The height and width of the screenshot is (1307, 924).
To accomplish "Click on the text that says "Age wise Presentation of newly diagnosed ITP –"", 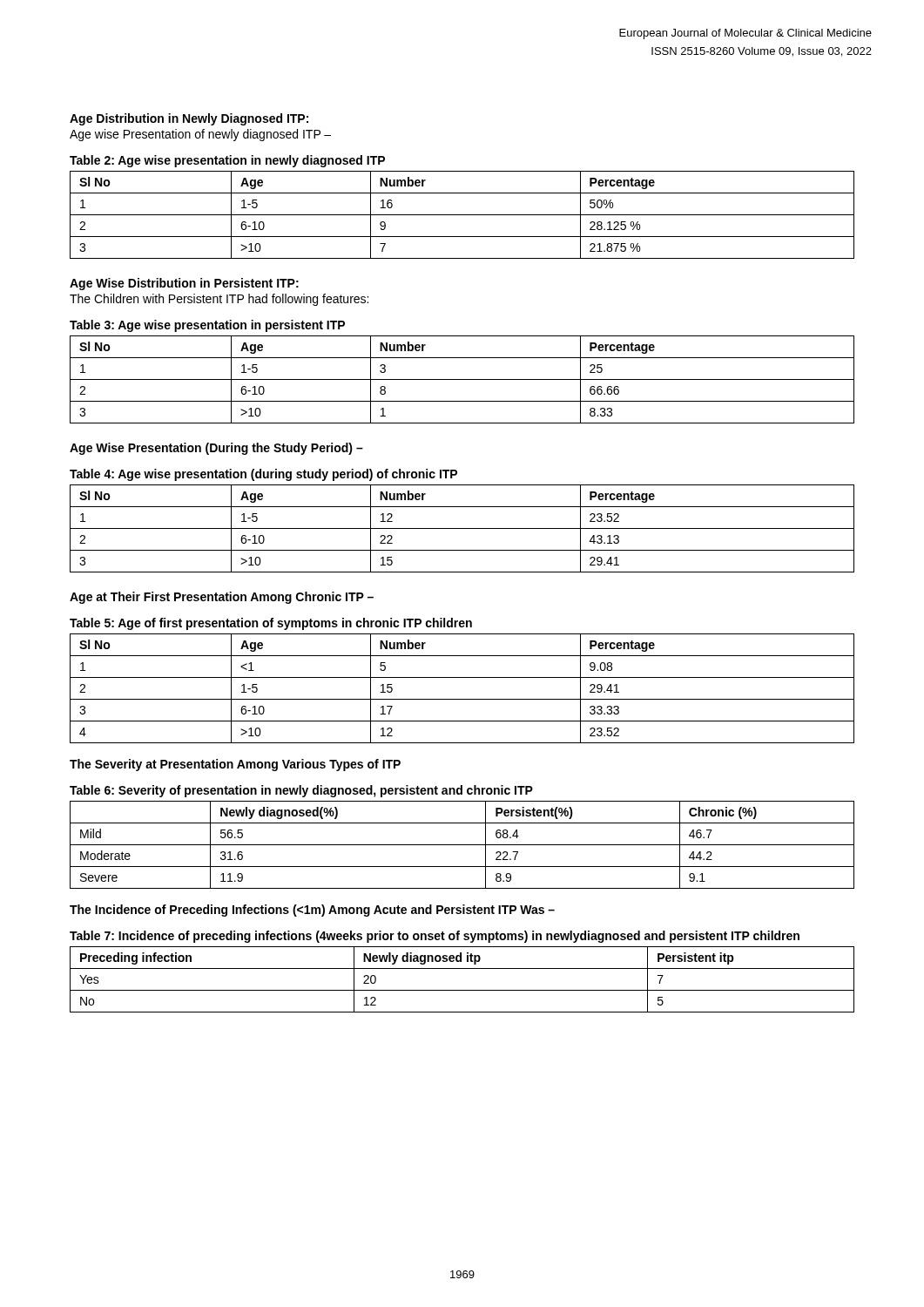I will click(200, 134).
